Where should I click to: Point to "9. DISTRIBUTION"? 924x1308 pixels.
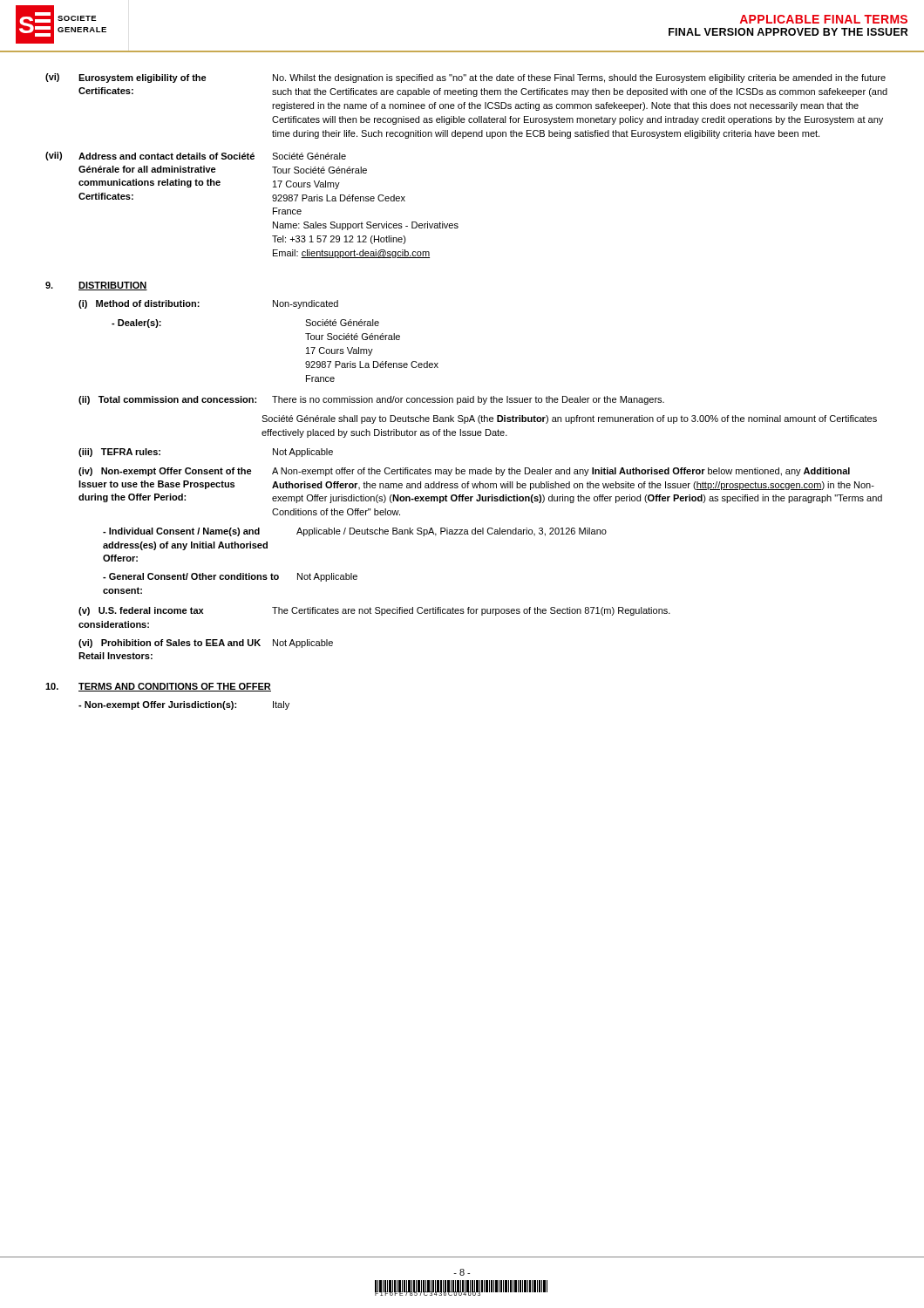pos(96,285)
